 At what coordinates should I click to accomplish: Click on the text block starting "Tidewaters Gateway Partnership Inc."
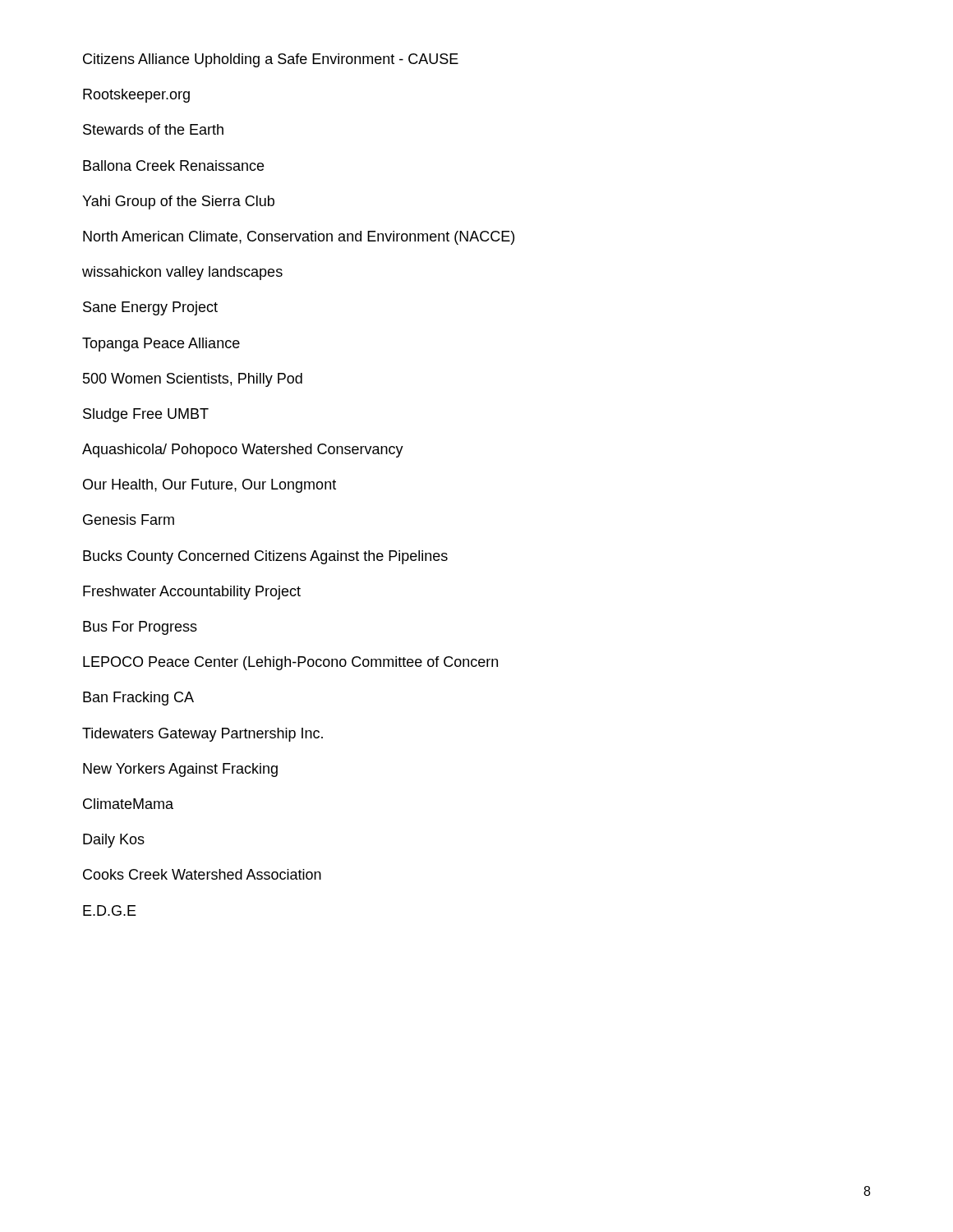coord(203,733)
